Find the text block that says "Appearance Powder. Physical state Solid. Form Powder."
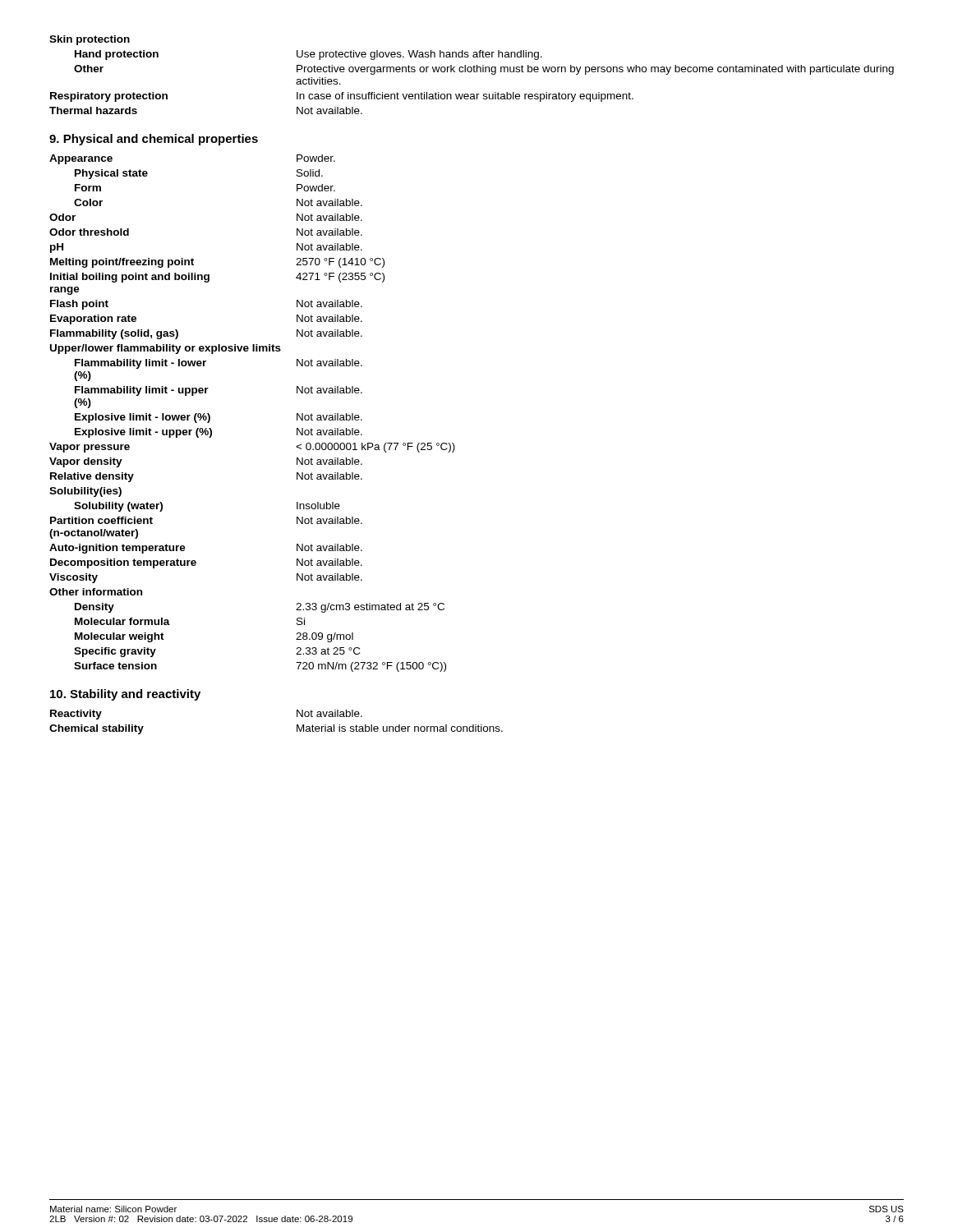This screenshot has height=1232, width=953. point(79,159)
